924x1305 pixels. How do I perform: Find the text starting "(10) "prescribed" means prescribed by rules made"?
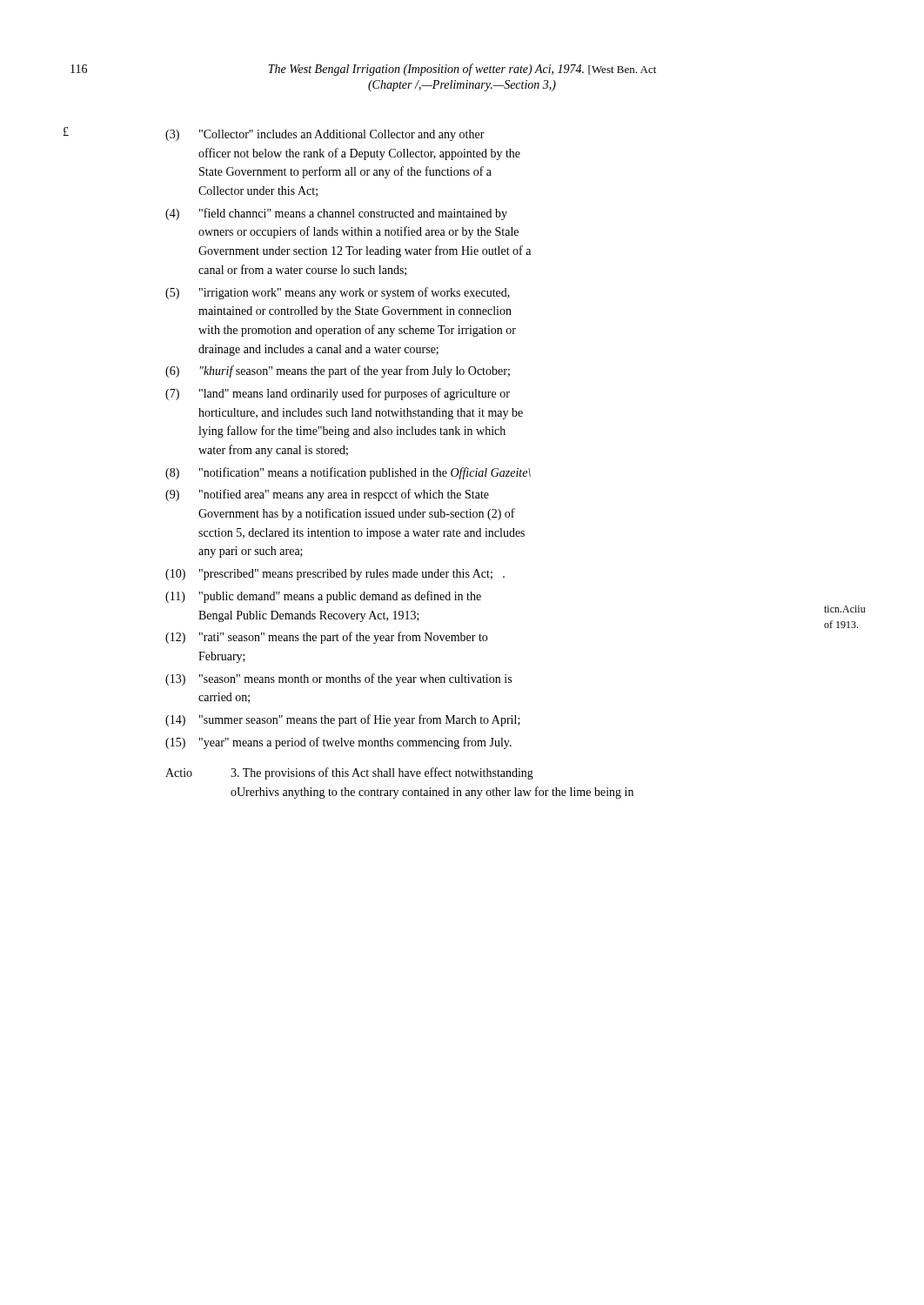488,574
